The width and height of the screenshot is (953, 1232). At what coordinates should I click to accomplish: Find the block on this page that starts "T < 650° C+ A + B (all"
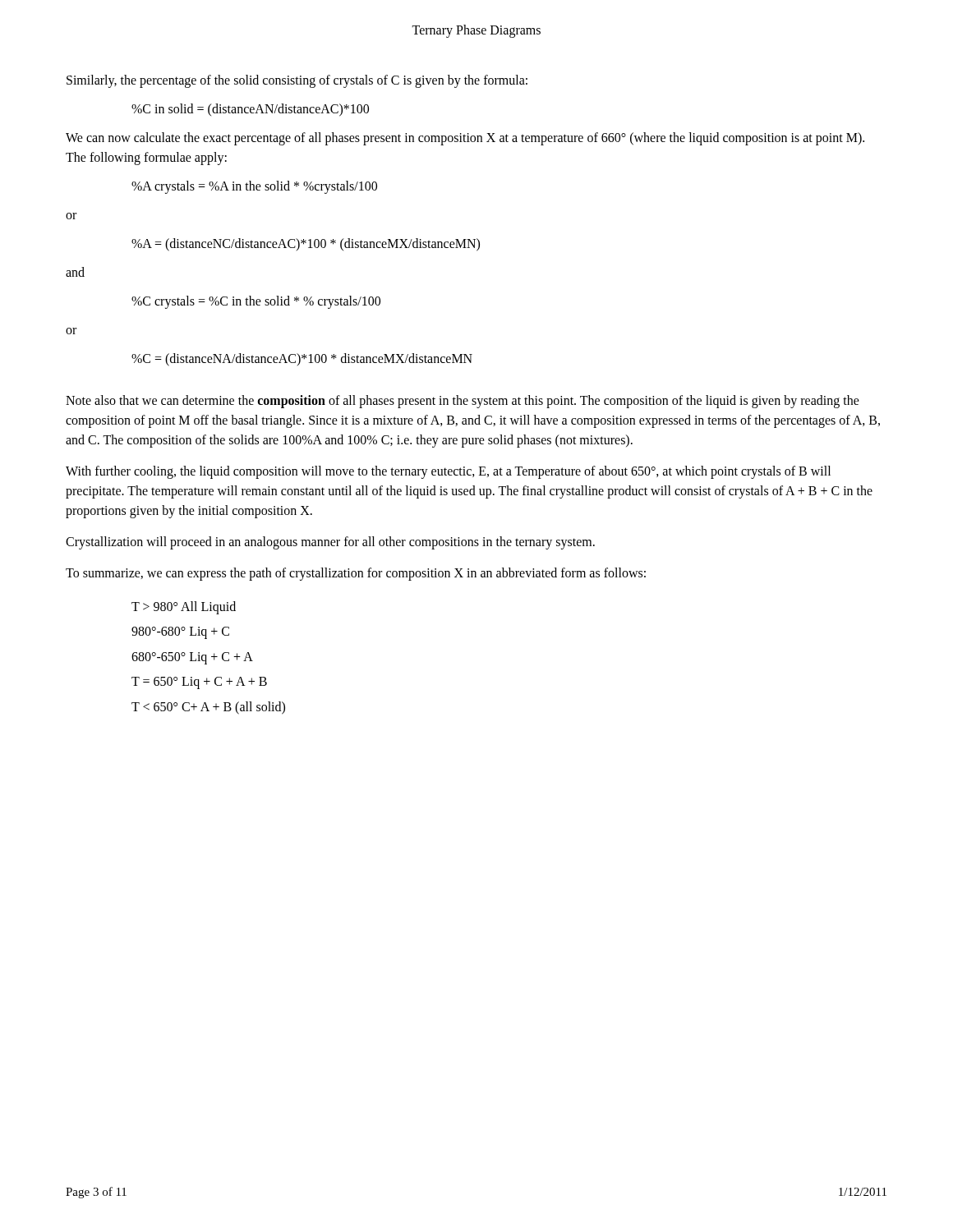pos(209,706)
